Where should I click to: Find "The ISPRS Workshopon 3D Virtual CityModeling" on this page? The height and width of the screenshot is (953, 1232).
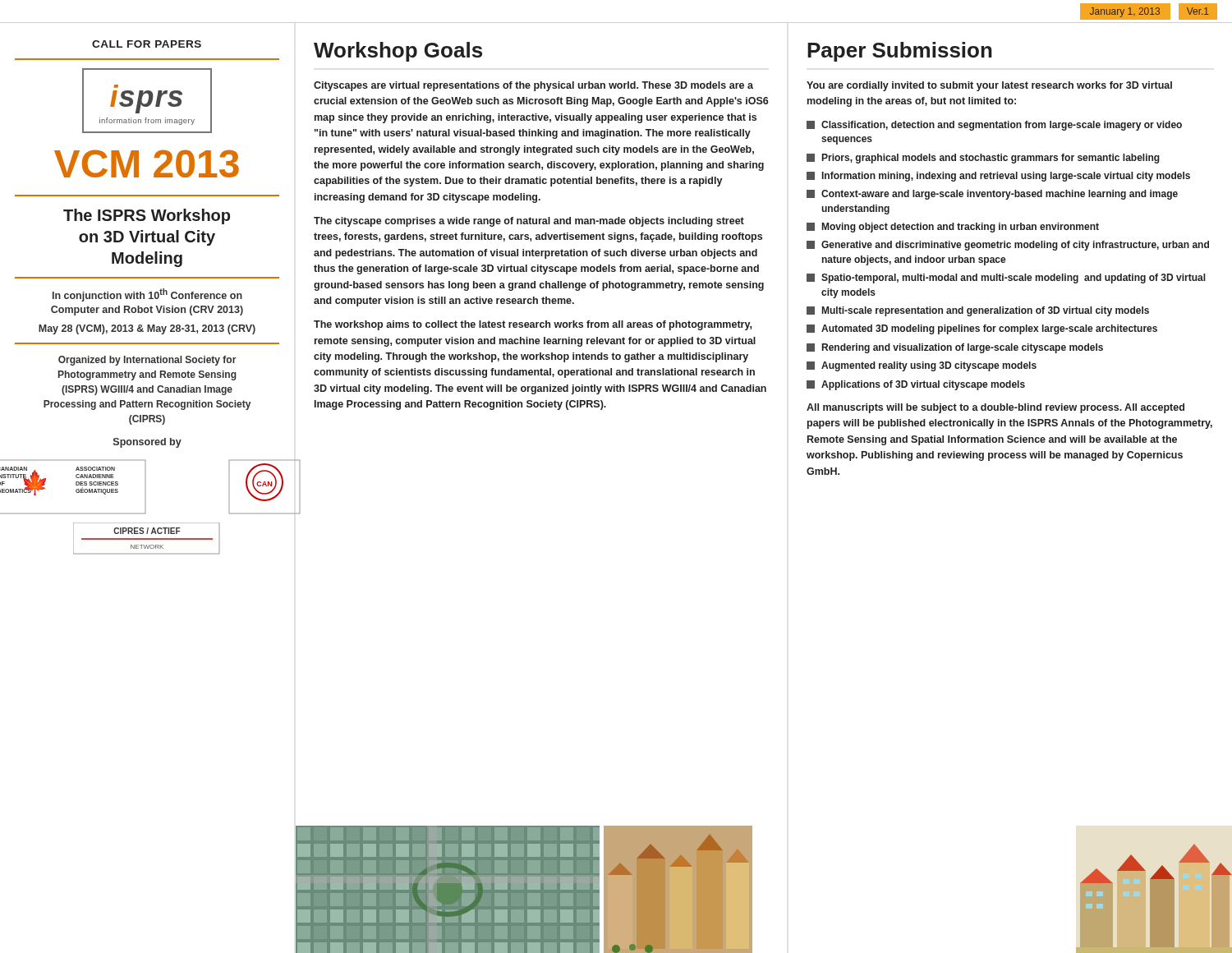(x=147, y=236)
